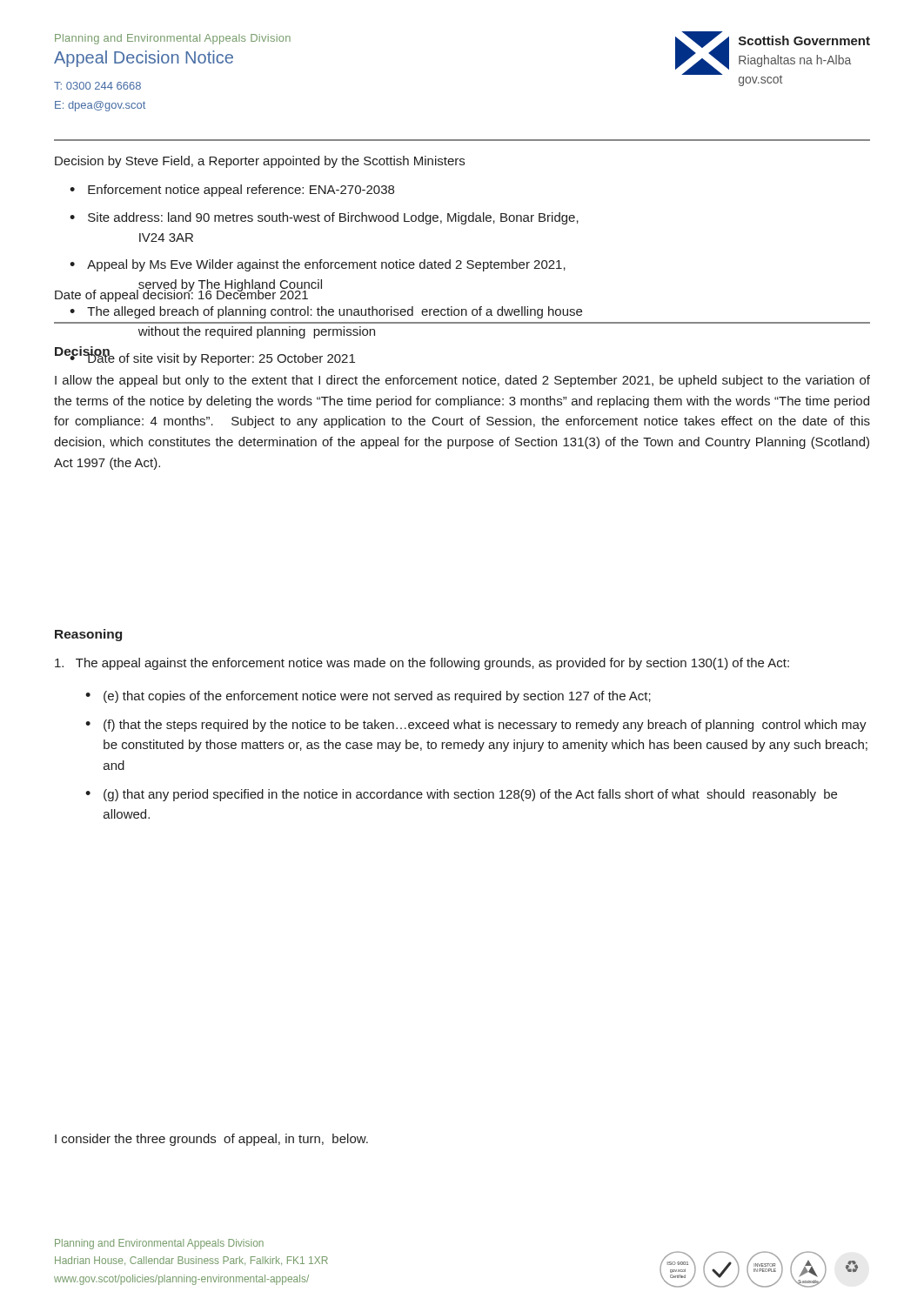The image size is (924, 1305).
Task: Select the text block that reads "Decision by Steve Field, a Reporter appointed"
Action: pyautogui.click(x=260, y=161)
